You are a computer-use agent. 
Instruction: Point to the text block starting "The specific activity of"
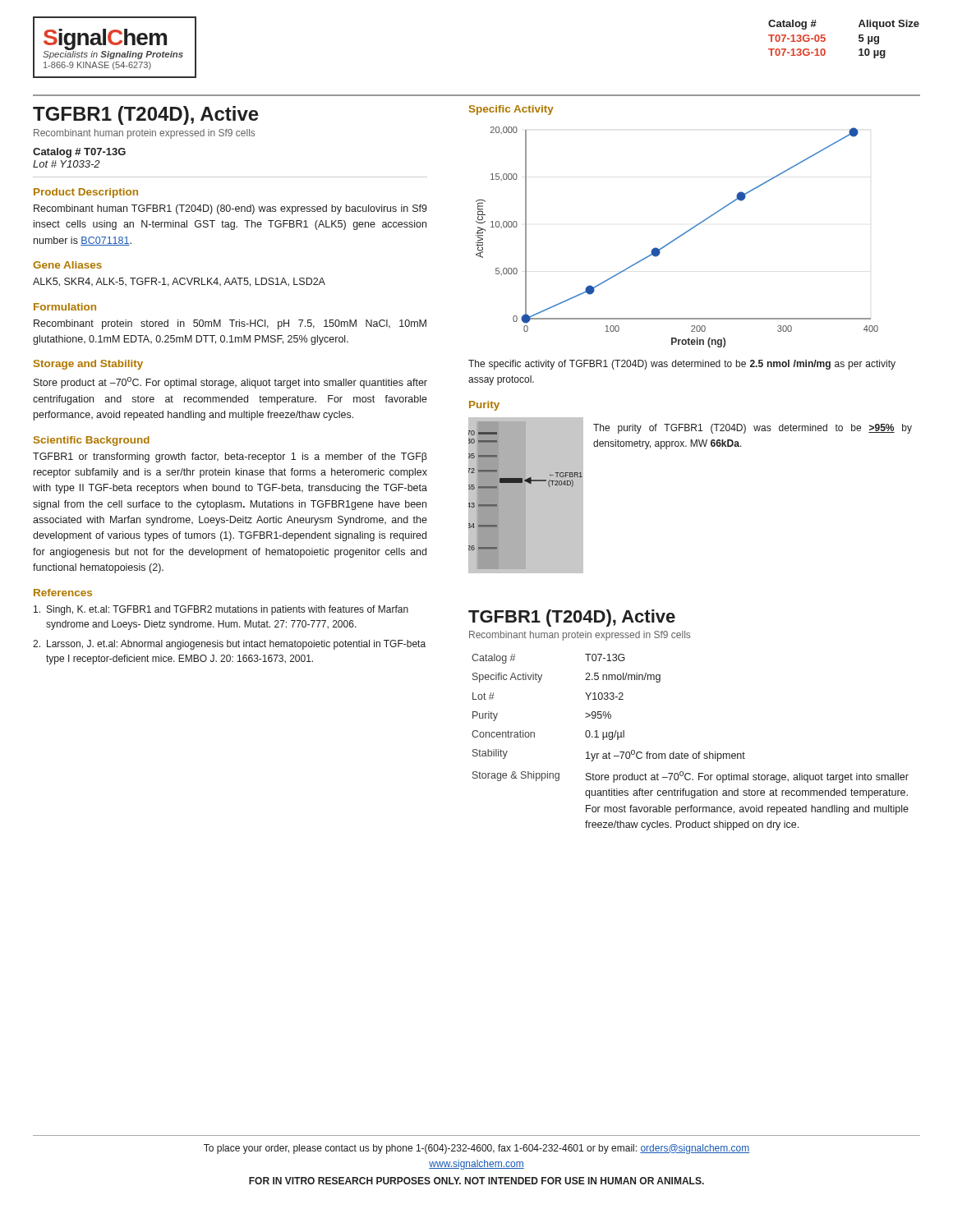point(682,372)
